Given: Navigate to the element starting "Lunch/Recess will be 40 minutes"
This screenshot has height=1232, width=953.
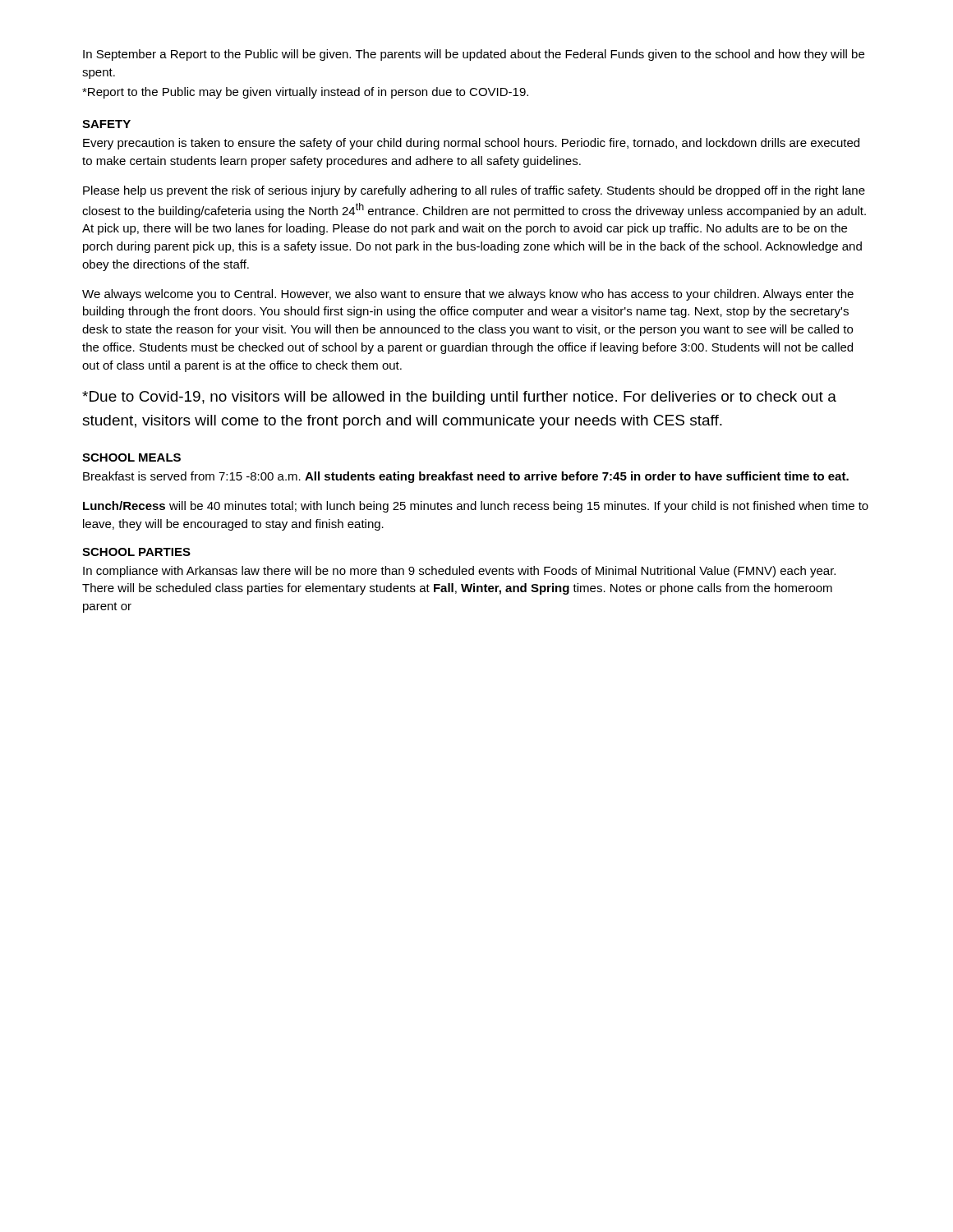Looking at the screenshot, I should click(476, 515).
